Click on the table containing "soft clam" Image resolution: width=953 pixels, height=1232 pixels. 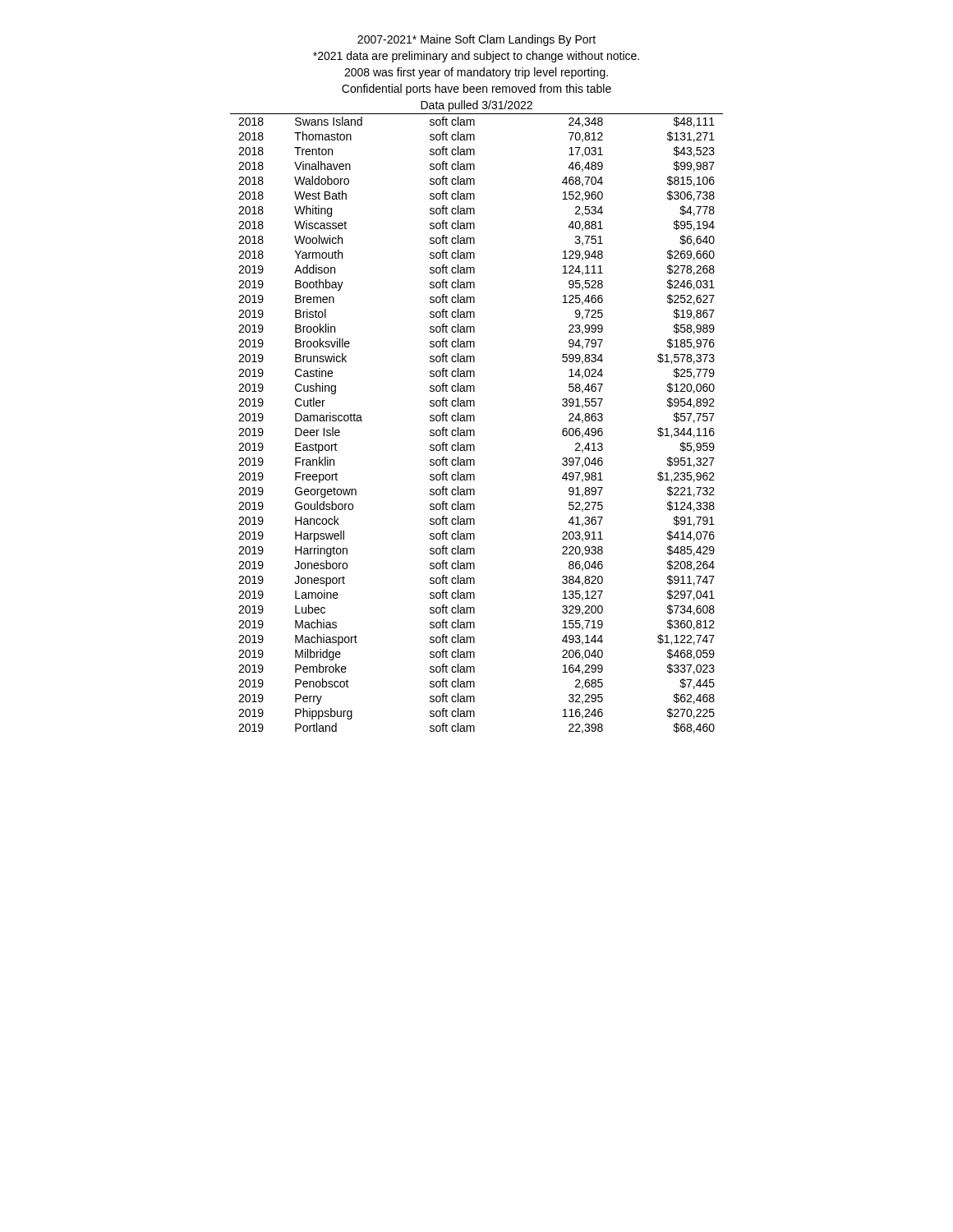click(476, 425)
